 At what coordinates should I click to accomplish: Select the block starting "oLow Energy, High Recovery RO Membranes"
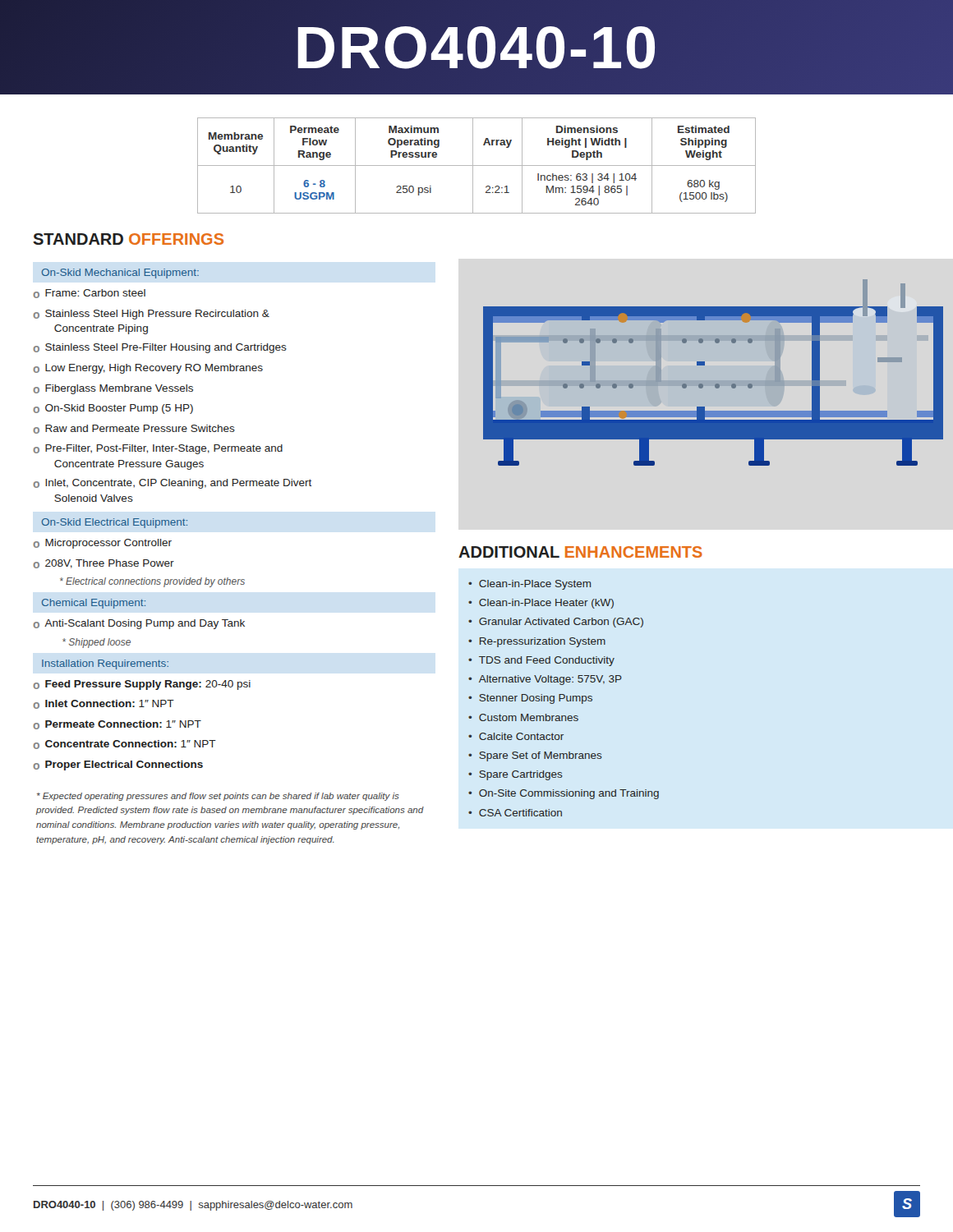point(234,369)
